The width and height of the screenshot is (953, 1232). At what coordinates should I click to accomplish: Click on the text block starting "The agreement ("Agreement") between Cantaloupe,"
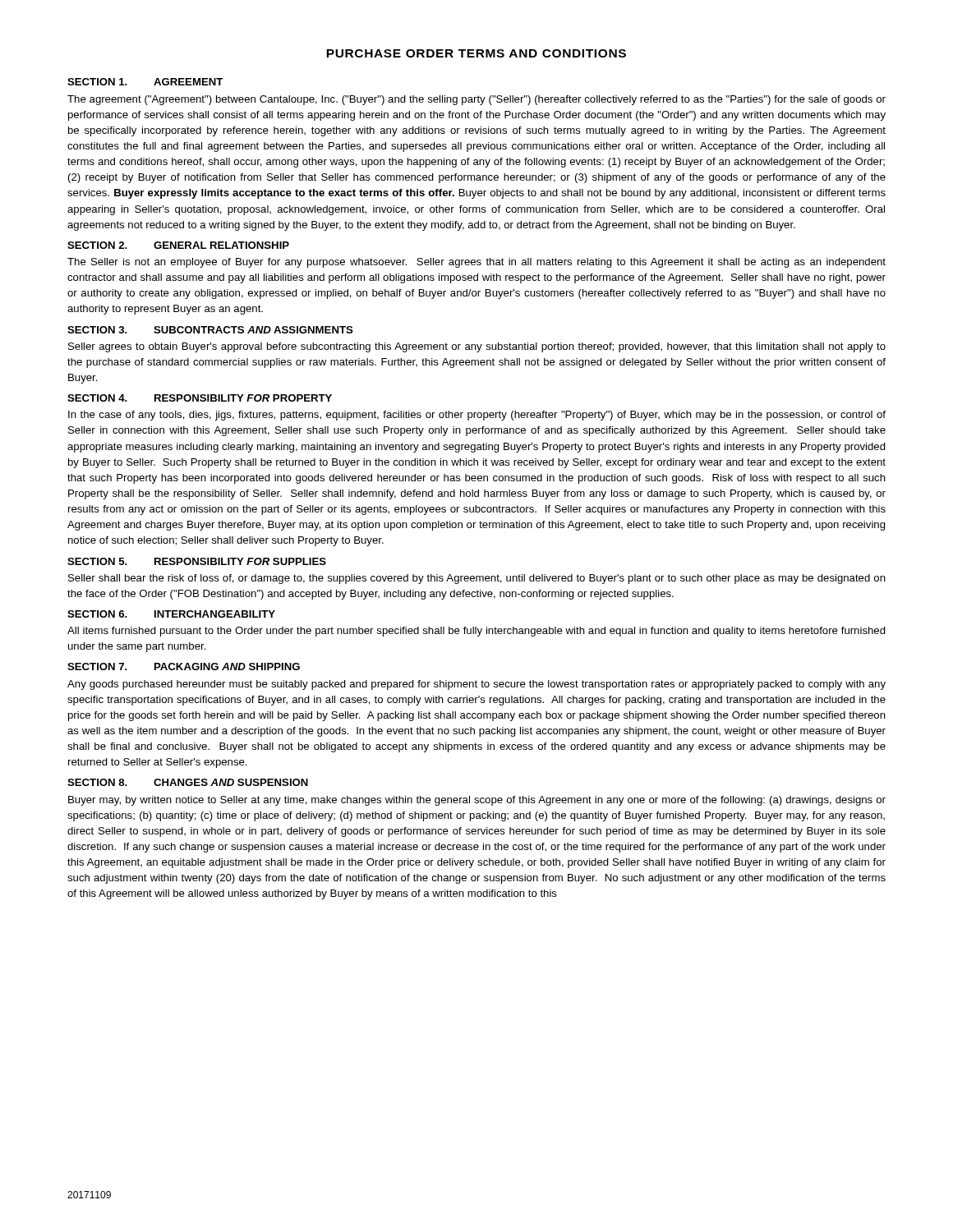[476, 162]
